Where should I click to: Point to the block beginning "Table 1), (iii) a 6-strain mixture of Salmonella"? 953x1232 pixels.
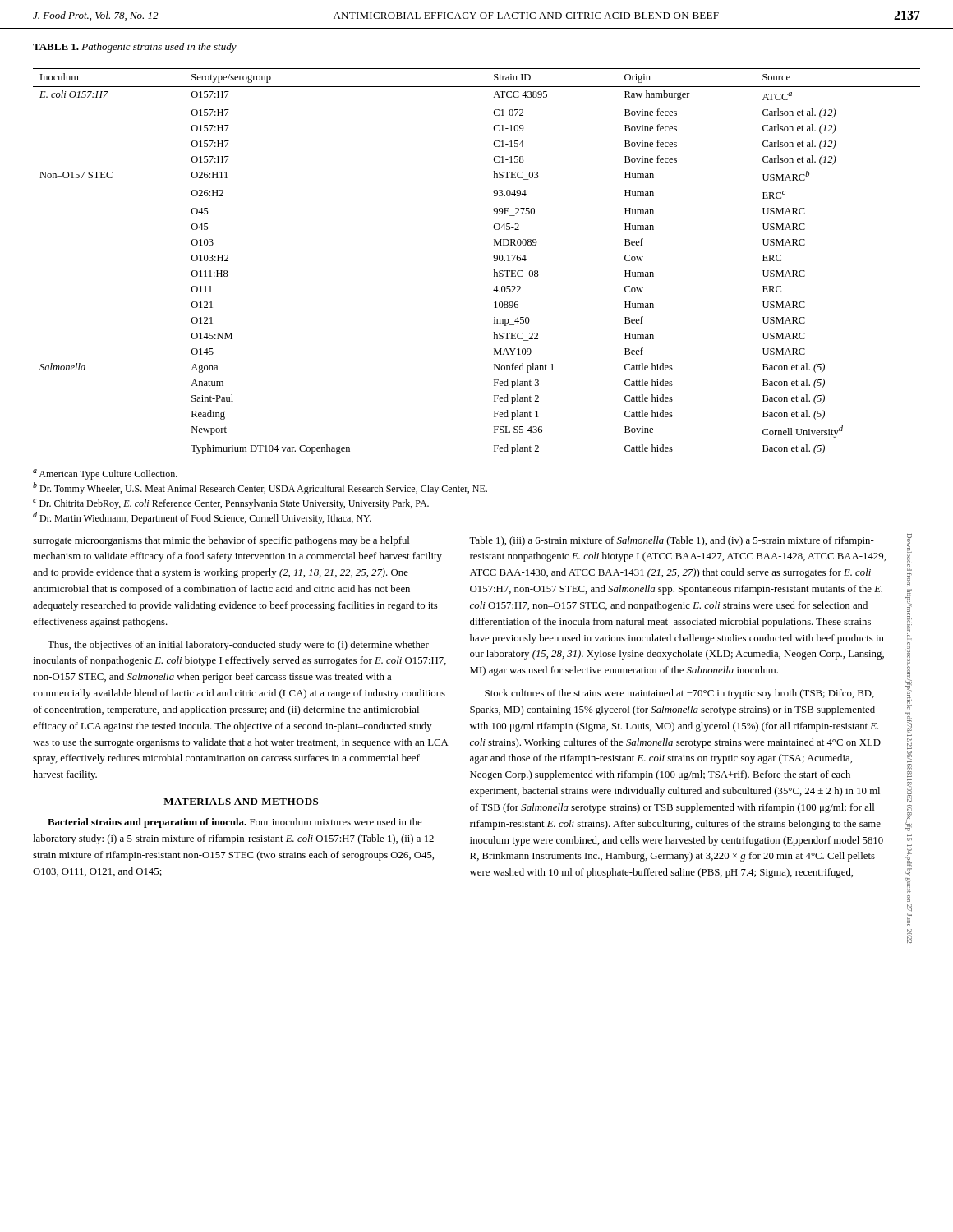tap(678, 605)
